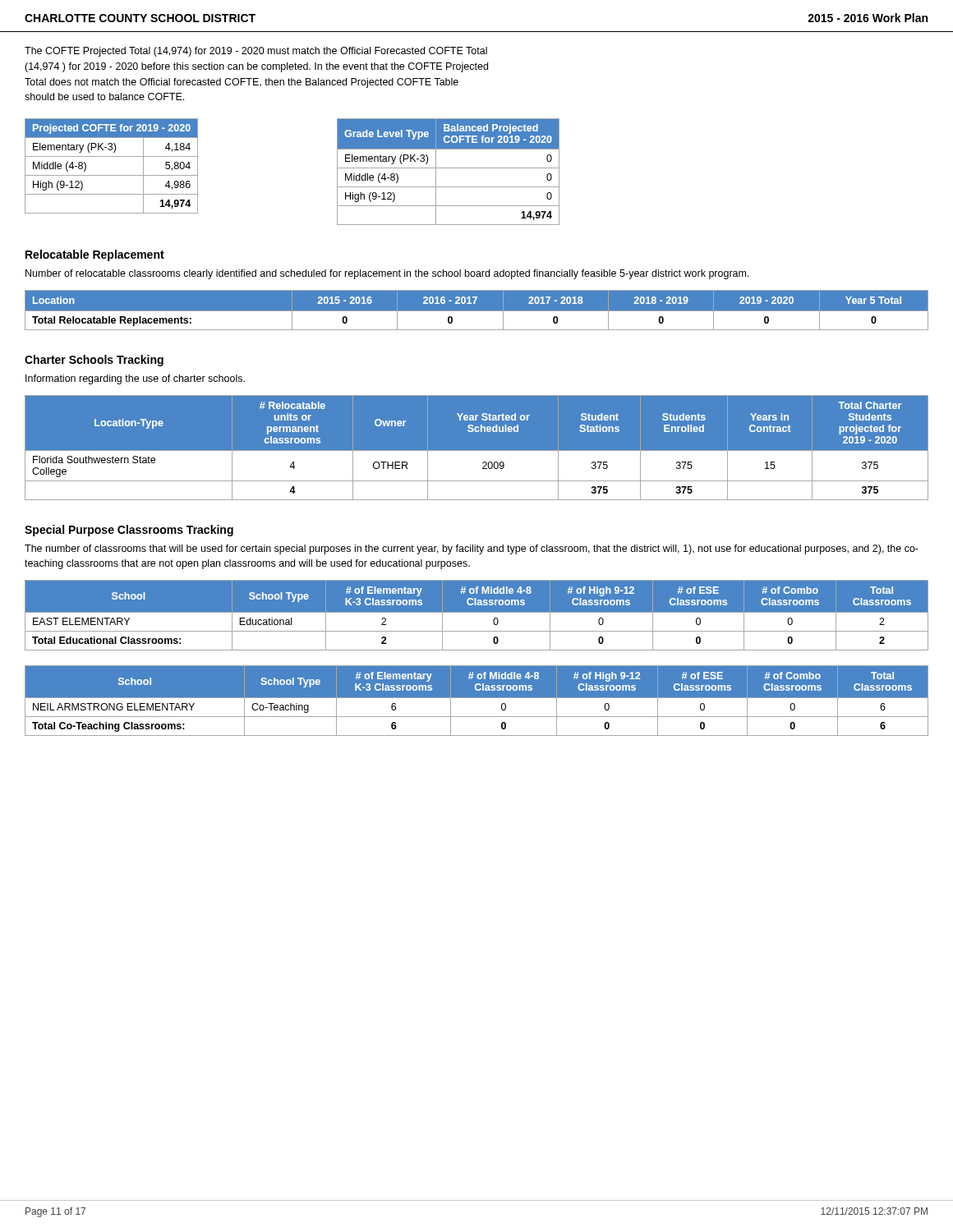Image resolution: width=953 pixels, height=1232 pixels.
Task: Click on the text starting "The COFTE Projected Total (14,974) for 2019 -"
Action: pyautogui.click(x=257, y=74)
